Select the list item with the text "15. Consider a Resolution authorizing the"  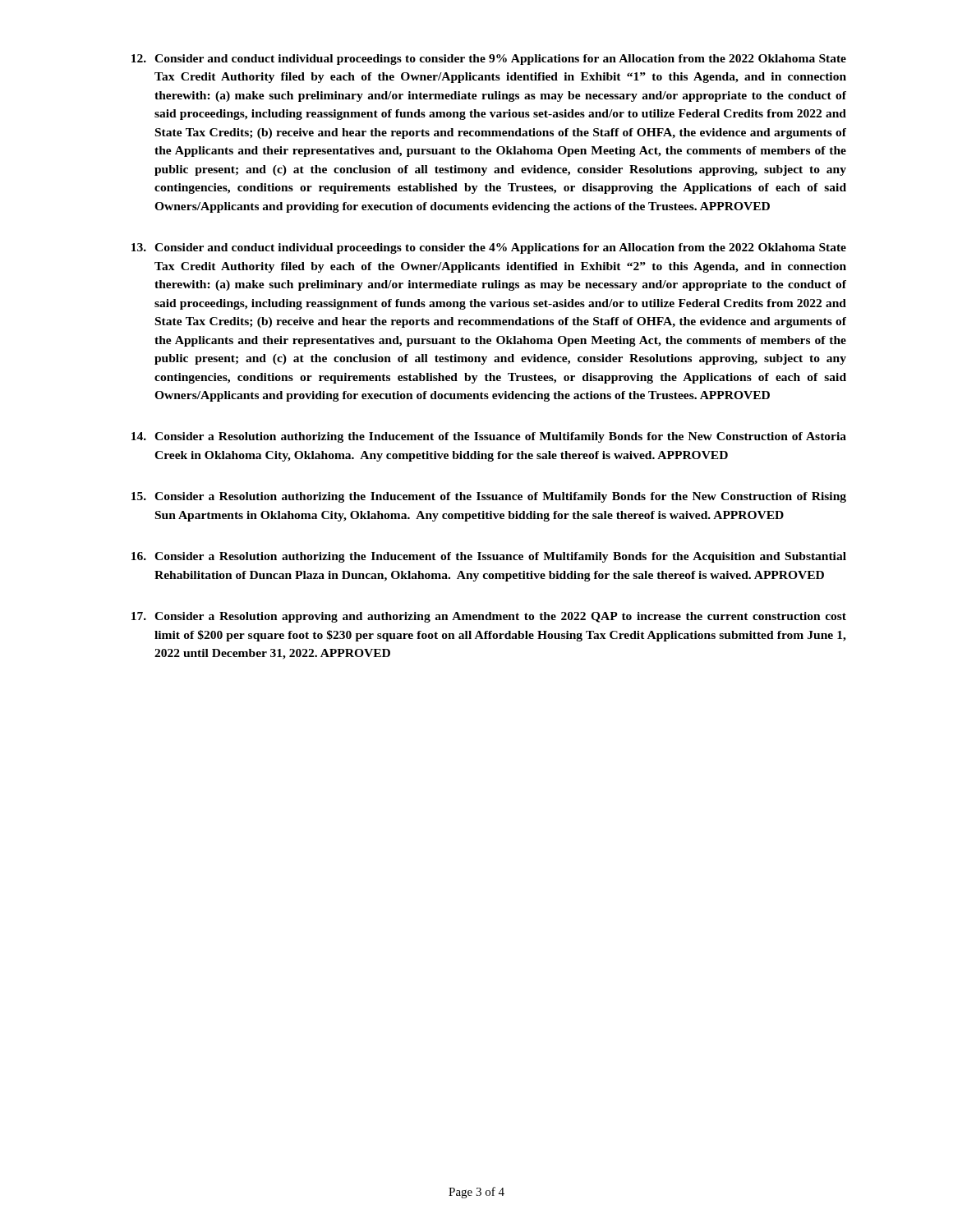[x=476, y=506]
